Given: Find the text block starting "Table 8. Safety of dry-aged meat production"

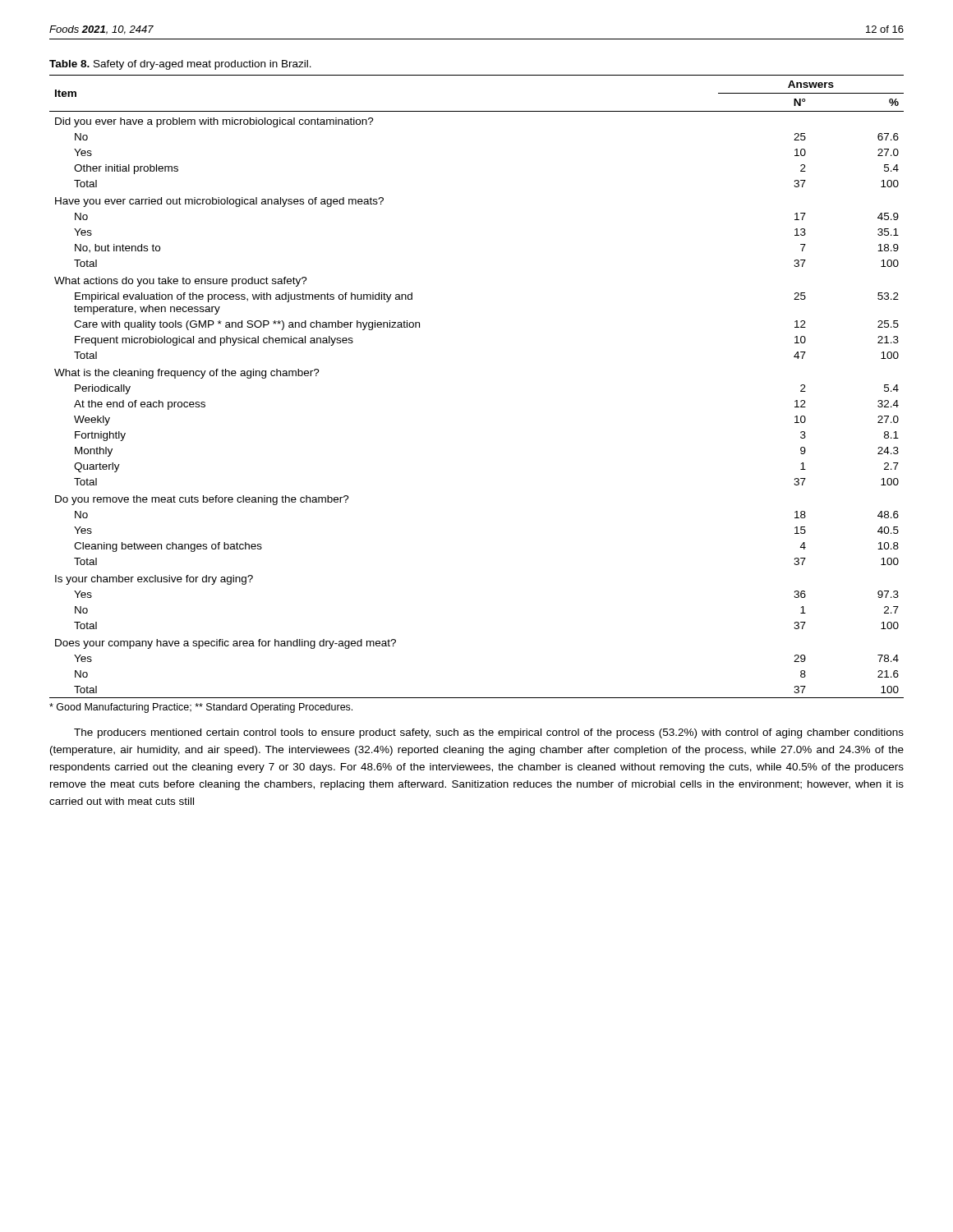Looking at the screenshot, I should tap(180, 64).
